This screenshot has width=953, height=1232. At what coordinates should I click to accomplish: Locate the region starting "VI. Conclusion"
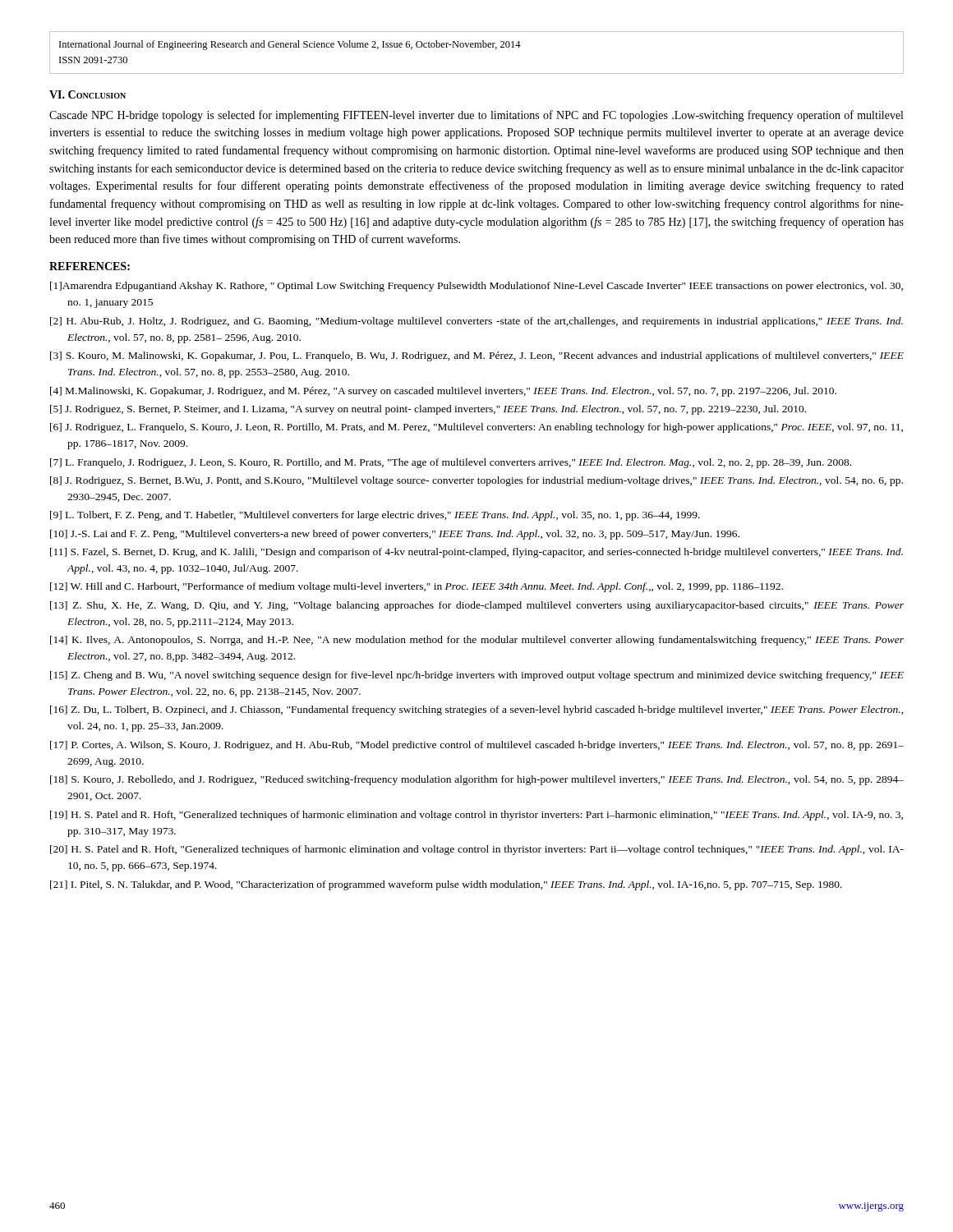[x=88, y=94]
